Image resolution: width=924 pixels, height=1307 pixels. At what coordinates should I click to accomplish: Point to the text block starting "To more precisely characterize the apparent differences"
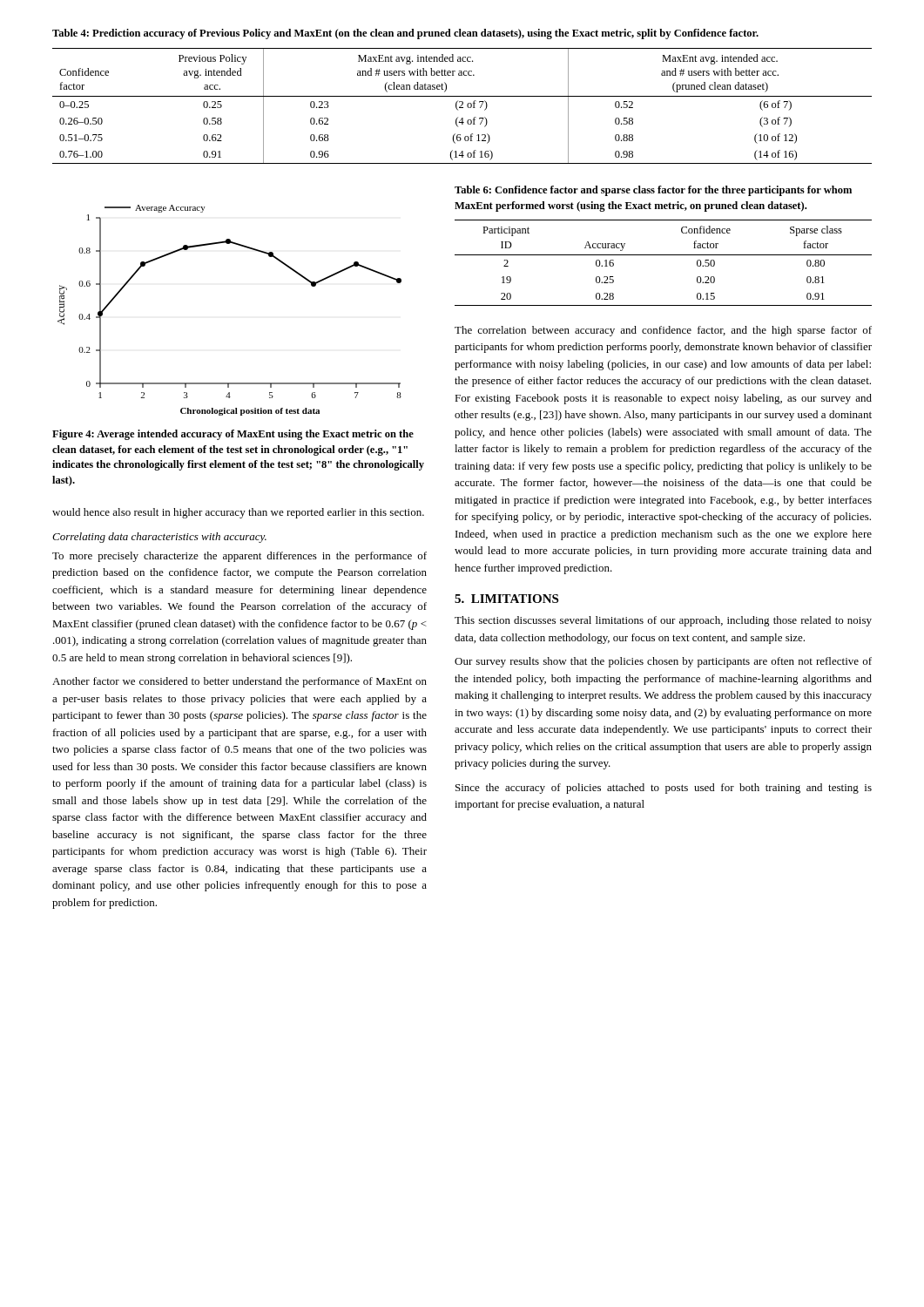[240, 606]
